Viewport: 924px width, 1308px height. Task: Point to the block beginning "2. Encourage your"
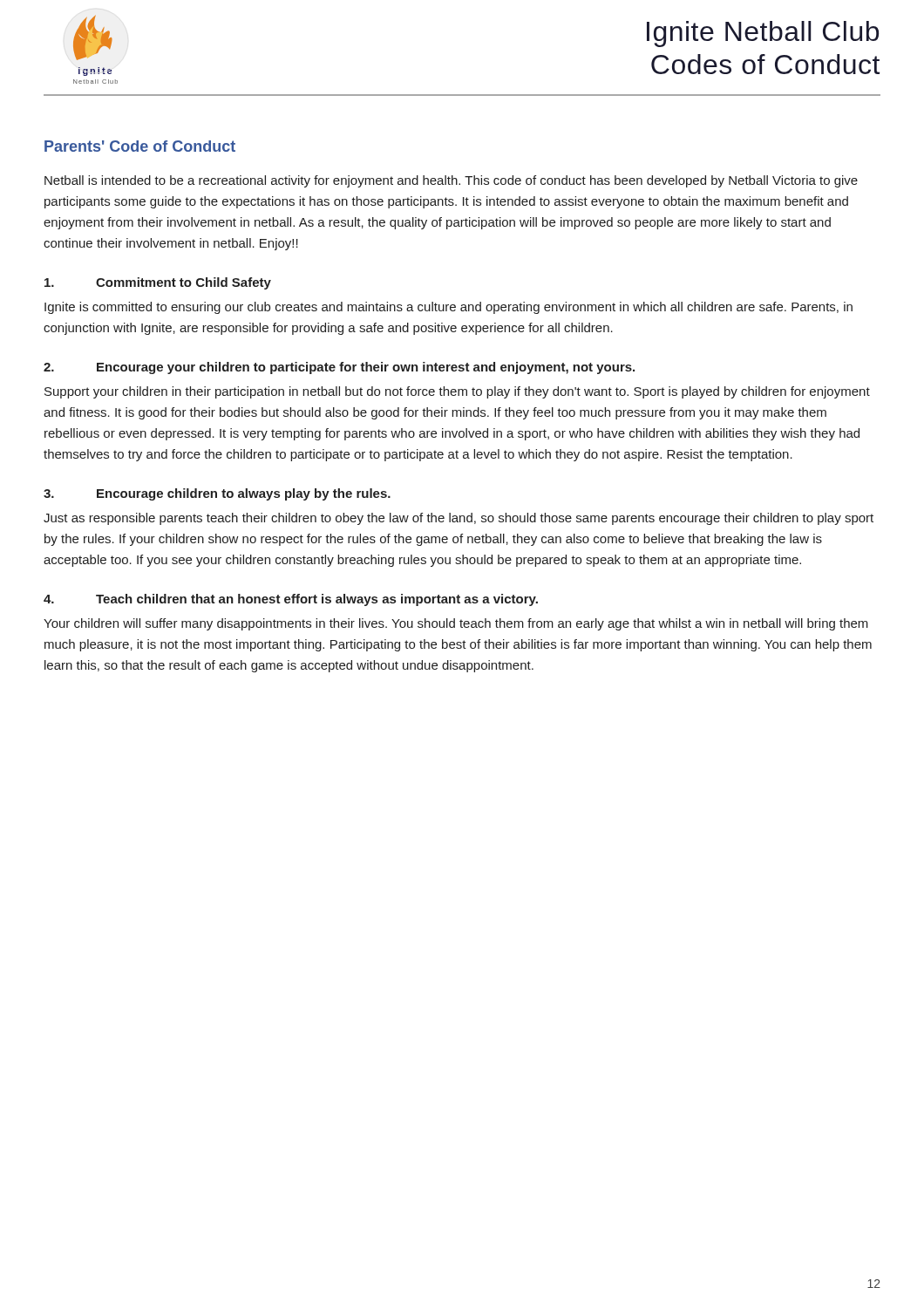pyautogui.click(x=462, y=367)
